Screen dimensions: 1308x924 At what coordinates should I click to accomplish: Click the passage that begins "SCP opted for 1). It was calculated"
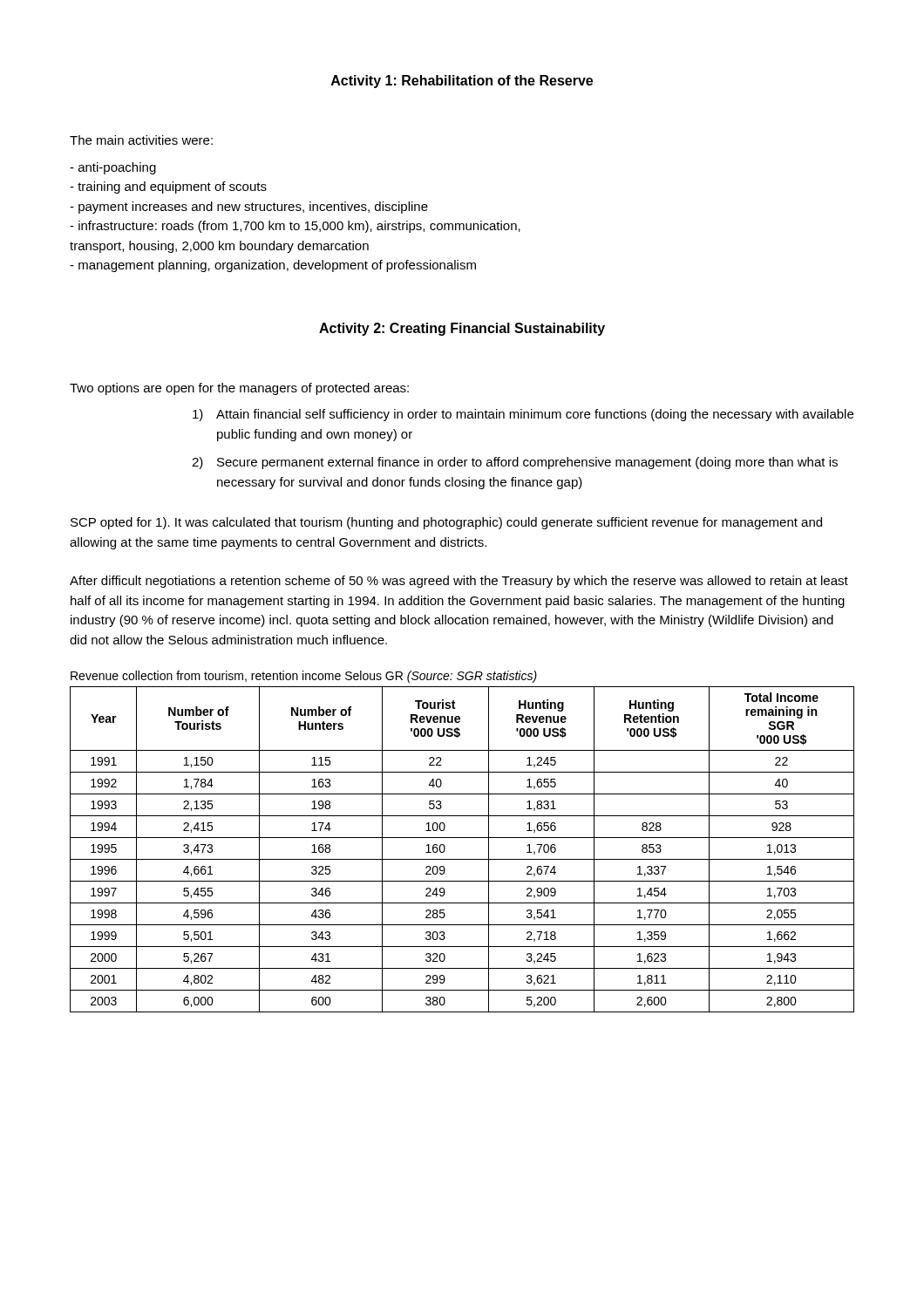[x=446, y=532]
